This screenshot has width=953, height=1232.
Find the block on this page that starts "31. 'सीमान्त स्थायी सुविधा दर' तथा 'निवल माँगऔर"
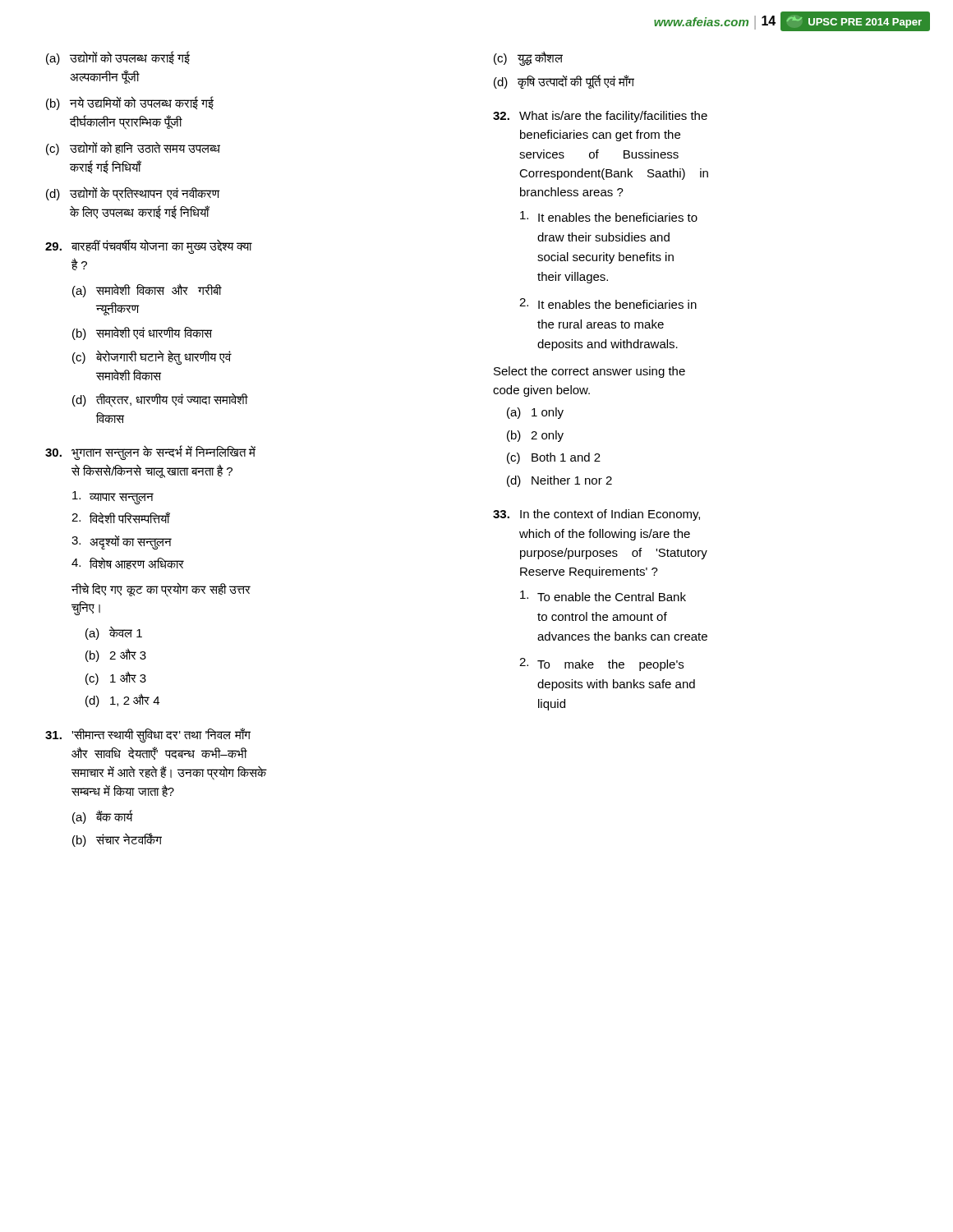[246, 763]
